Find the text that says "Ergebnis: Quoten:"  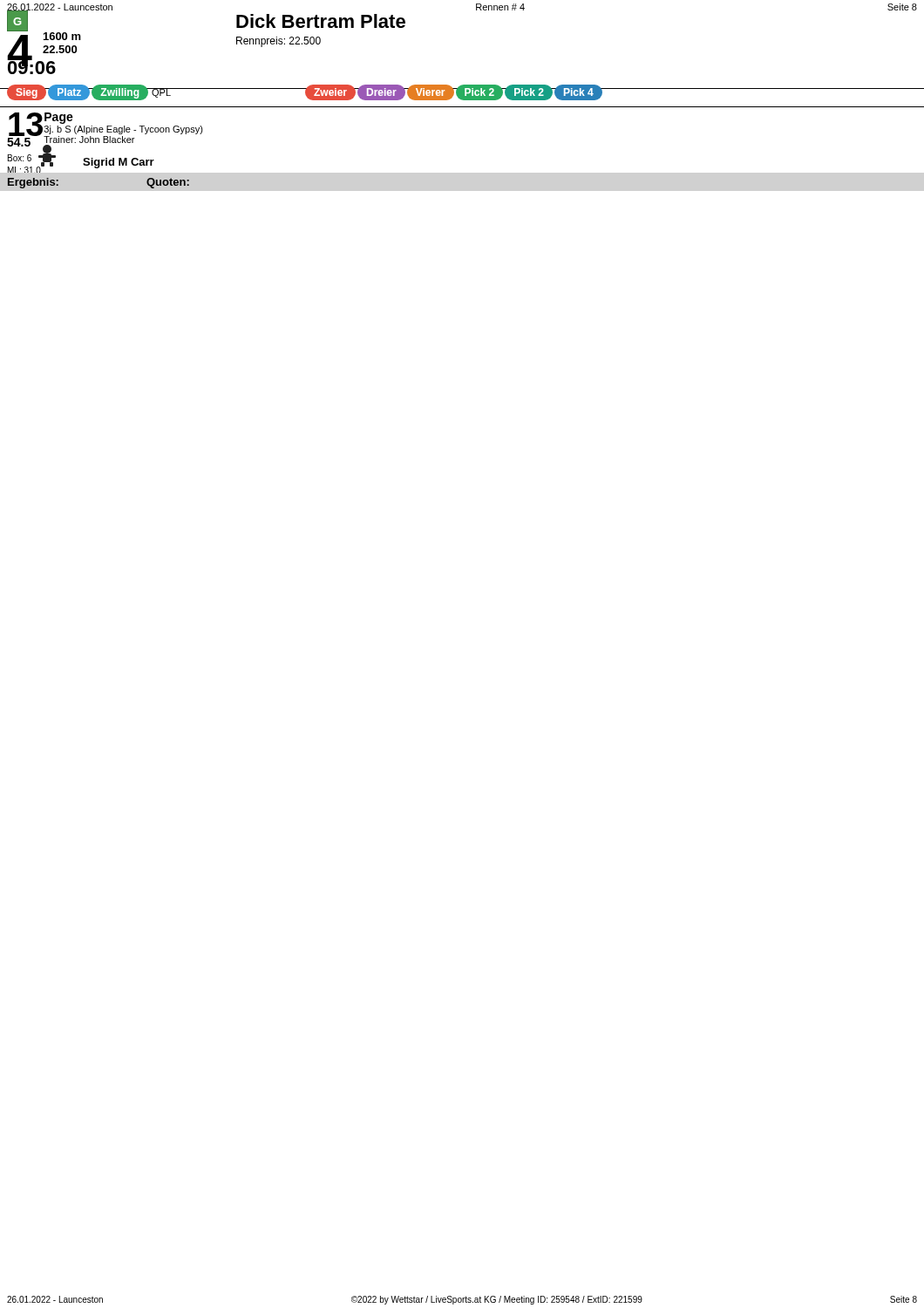point(29,183)
